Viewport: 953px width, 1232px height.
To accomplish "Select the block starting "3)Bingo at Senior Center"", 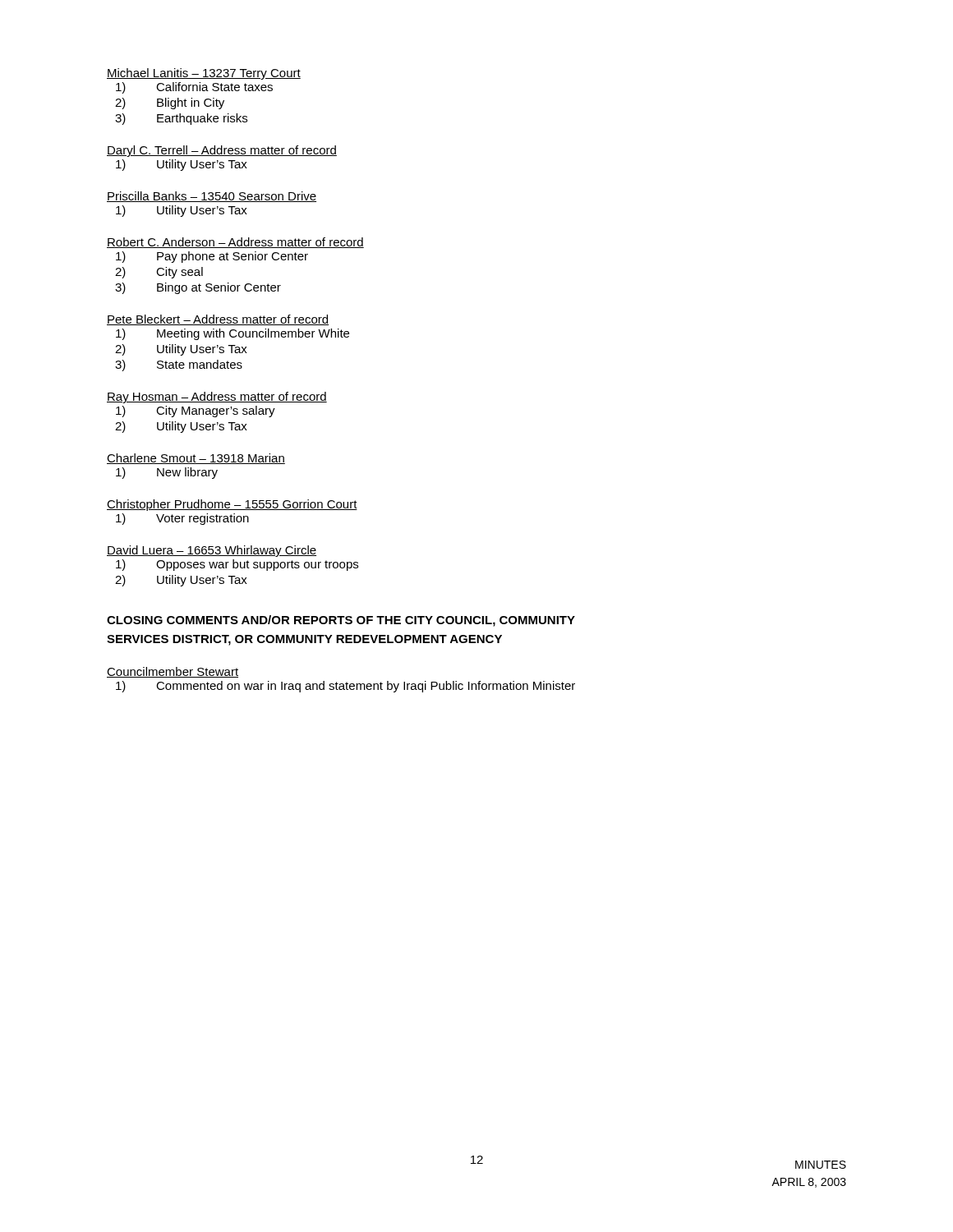I will point(198,287).
